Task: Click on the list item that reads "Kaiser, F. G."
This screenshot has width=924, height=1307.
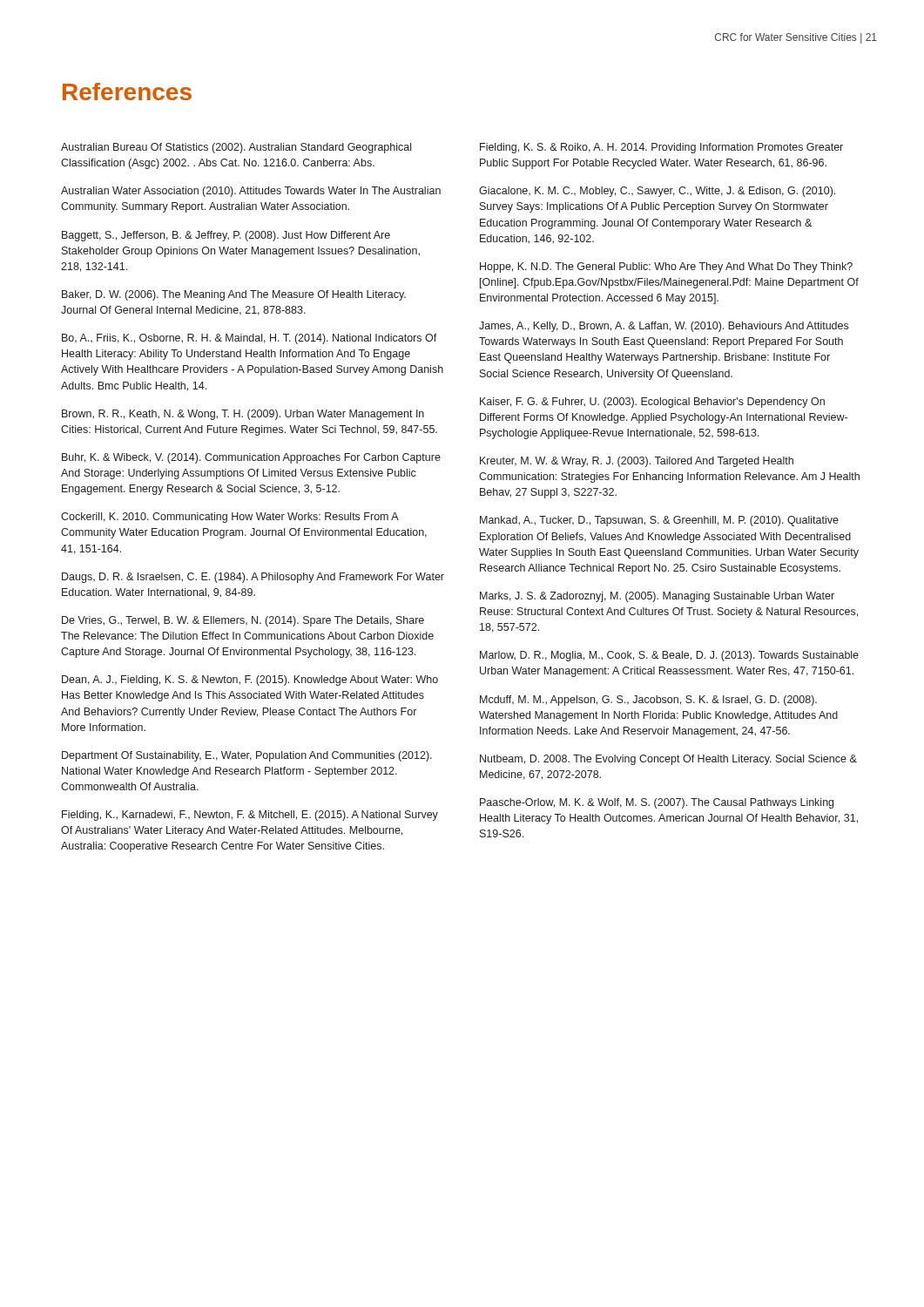Action: coord(663,417)
